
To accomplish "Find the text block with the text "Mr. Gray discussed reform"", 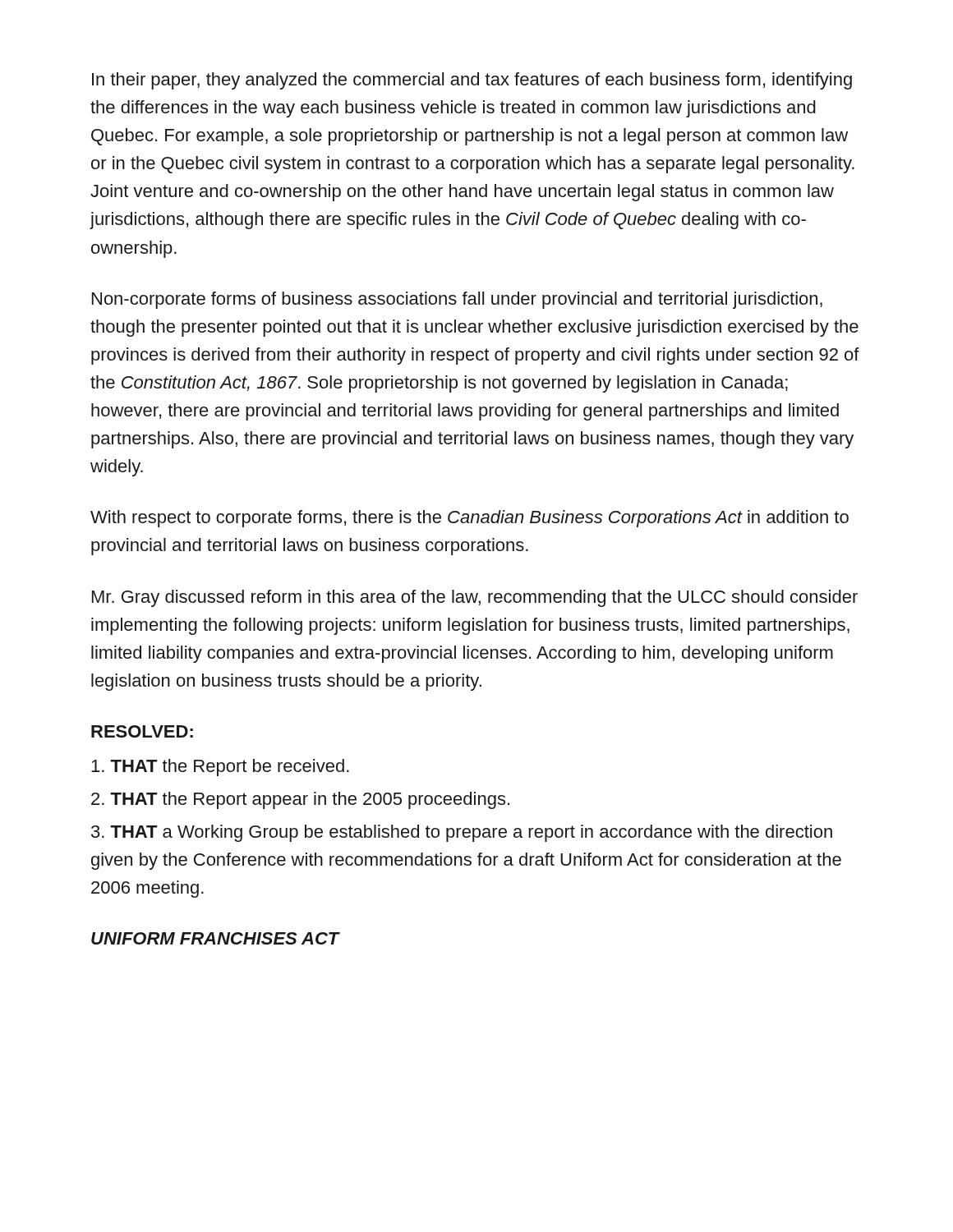I will pyautogui.click(x=474, y=638).
